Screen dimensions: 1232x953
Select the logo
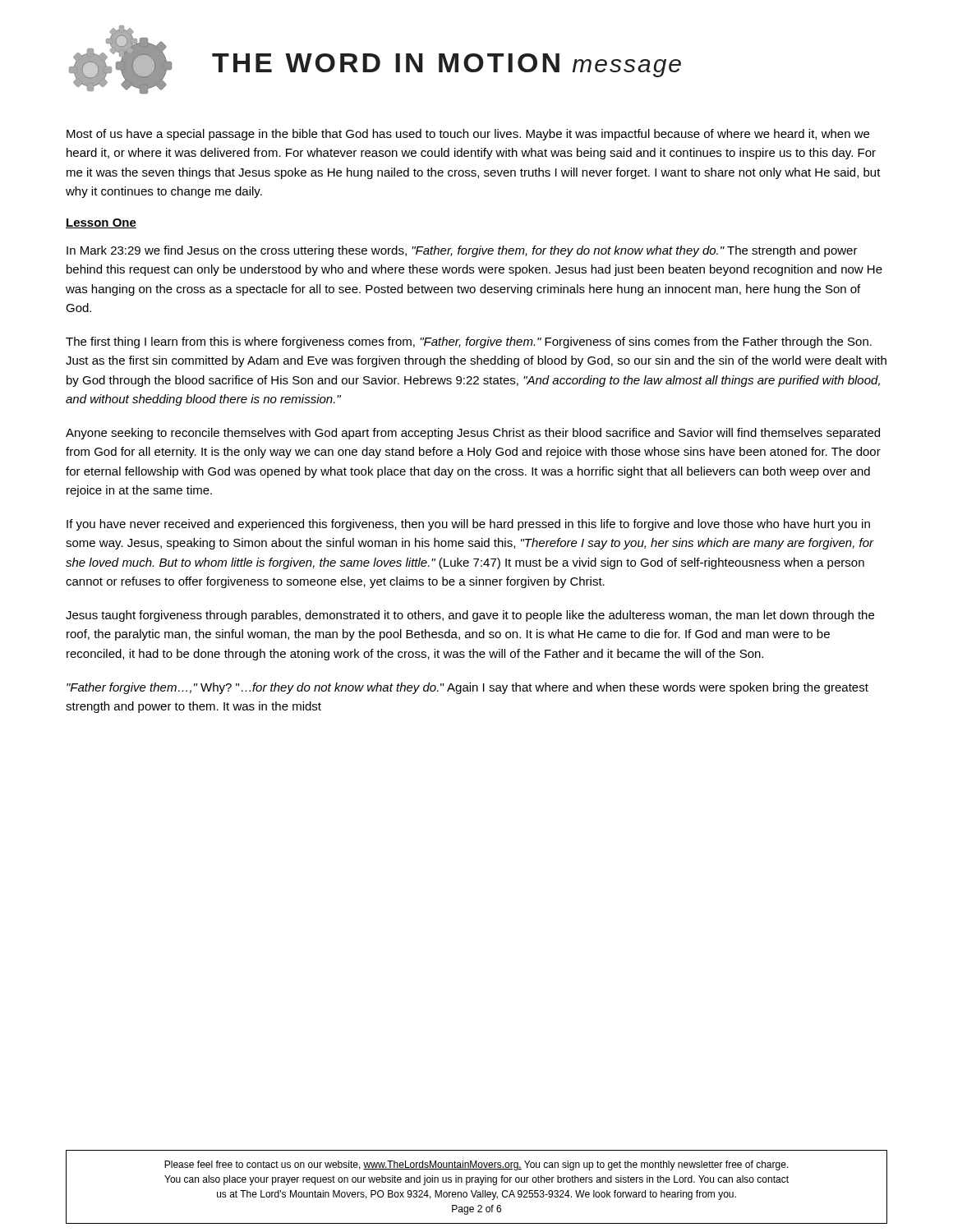(x=131, y=63)
